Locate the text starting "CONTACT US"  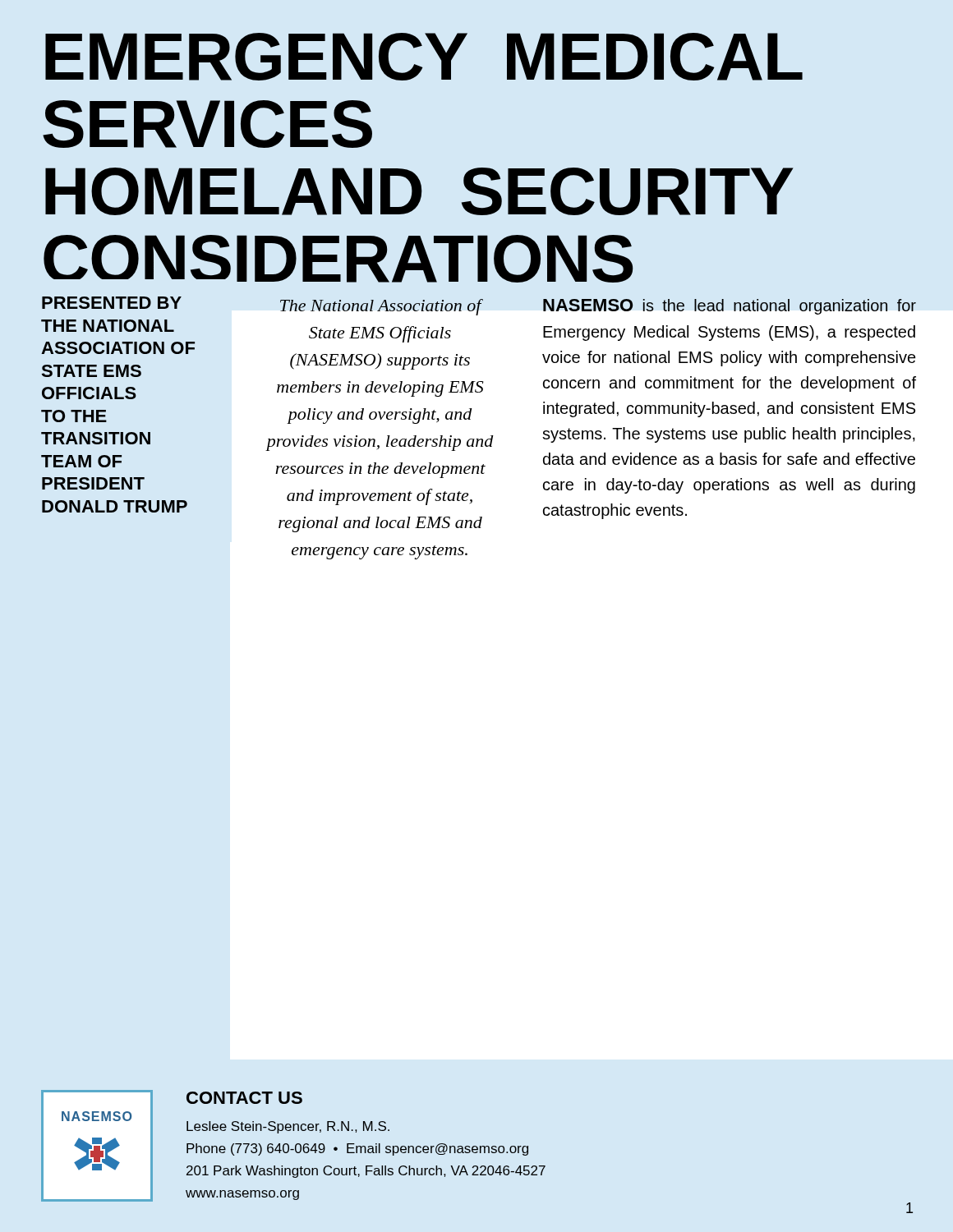point(244,1097)
